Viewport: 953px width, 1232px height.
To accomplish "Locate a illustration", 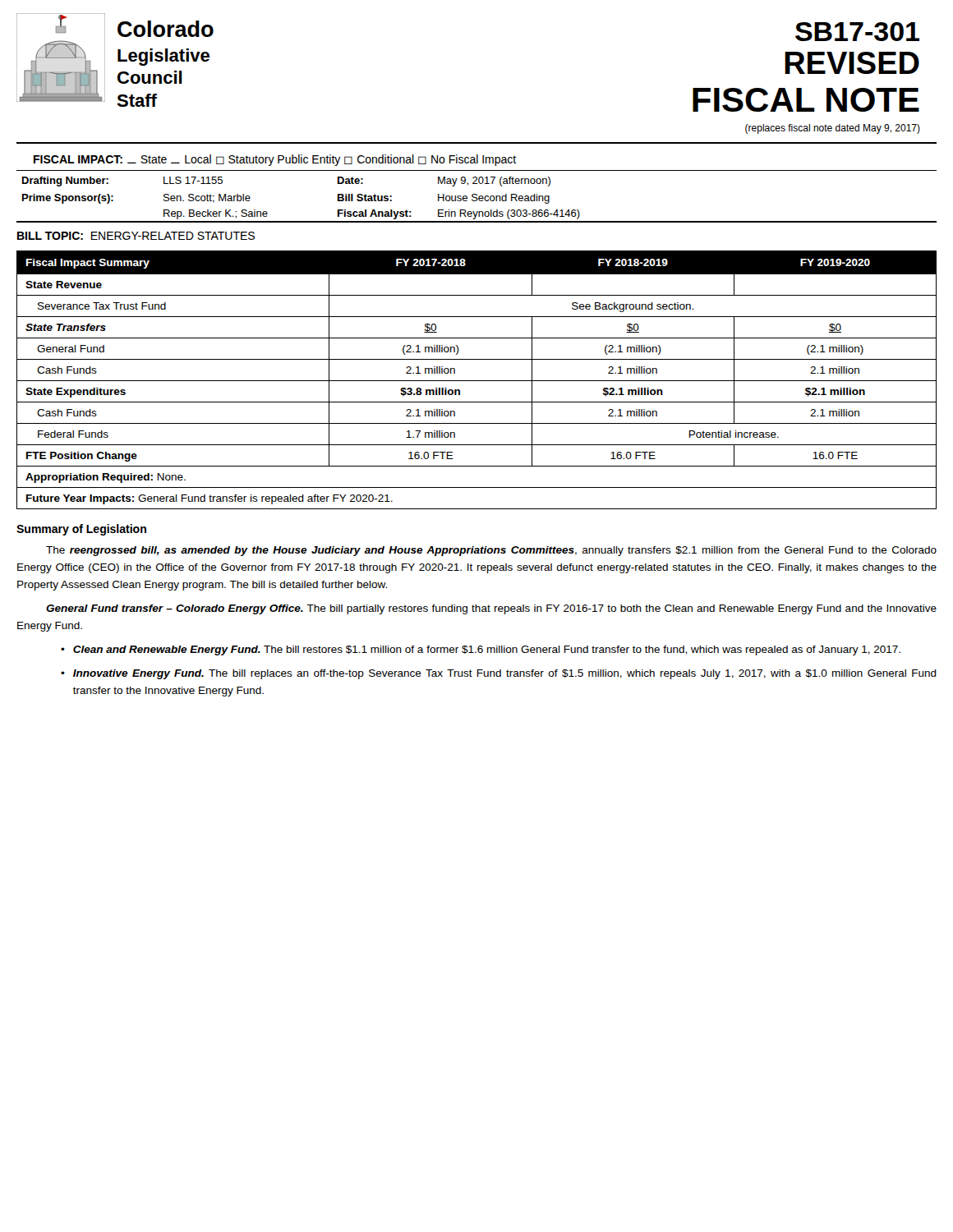I will pos(61,59).
